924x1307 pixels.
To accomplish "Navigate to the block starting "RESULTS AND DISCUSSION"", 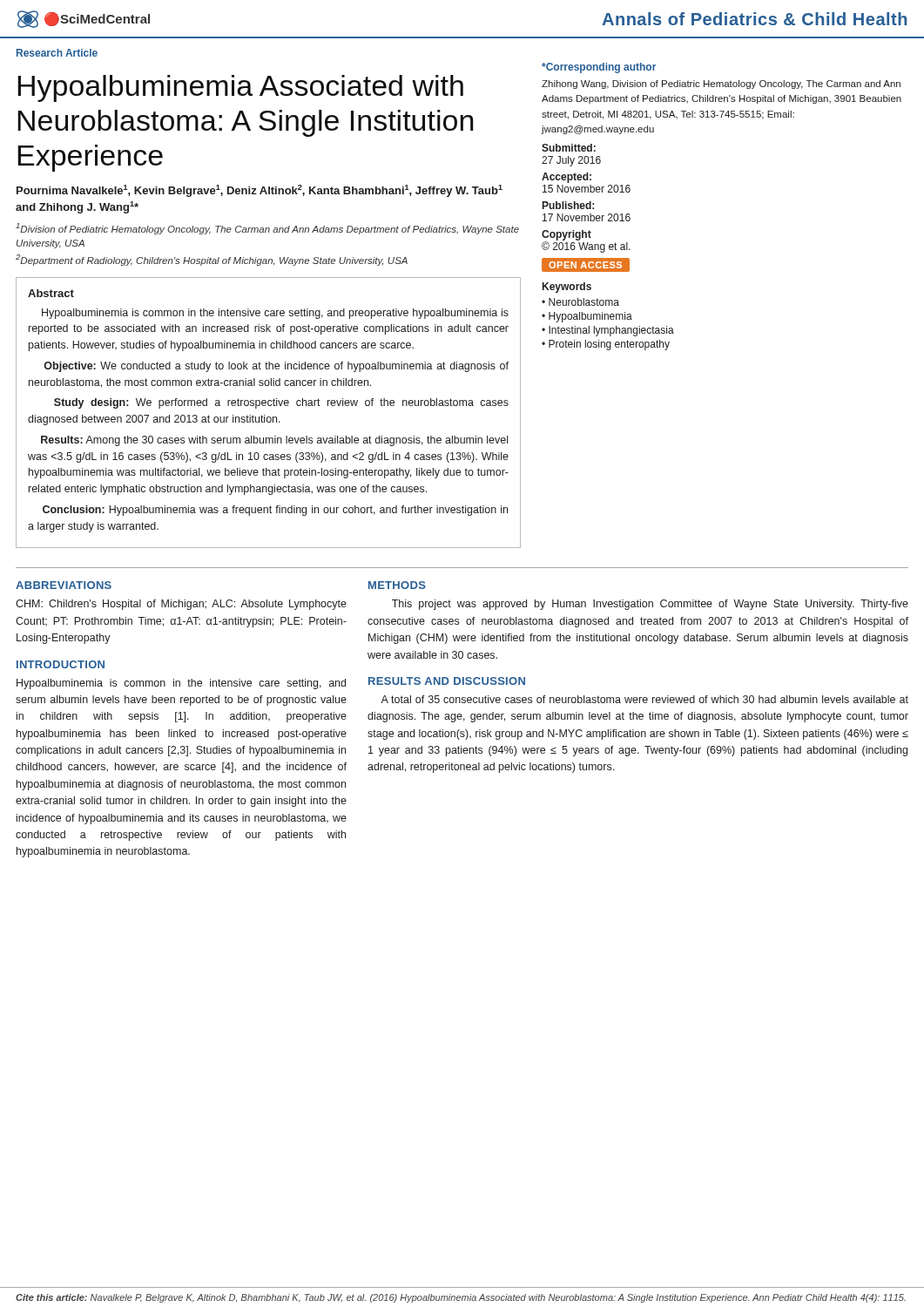I will tap(447, 681).
